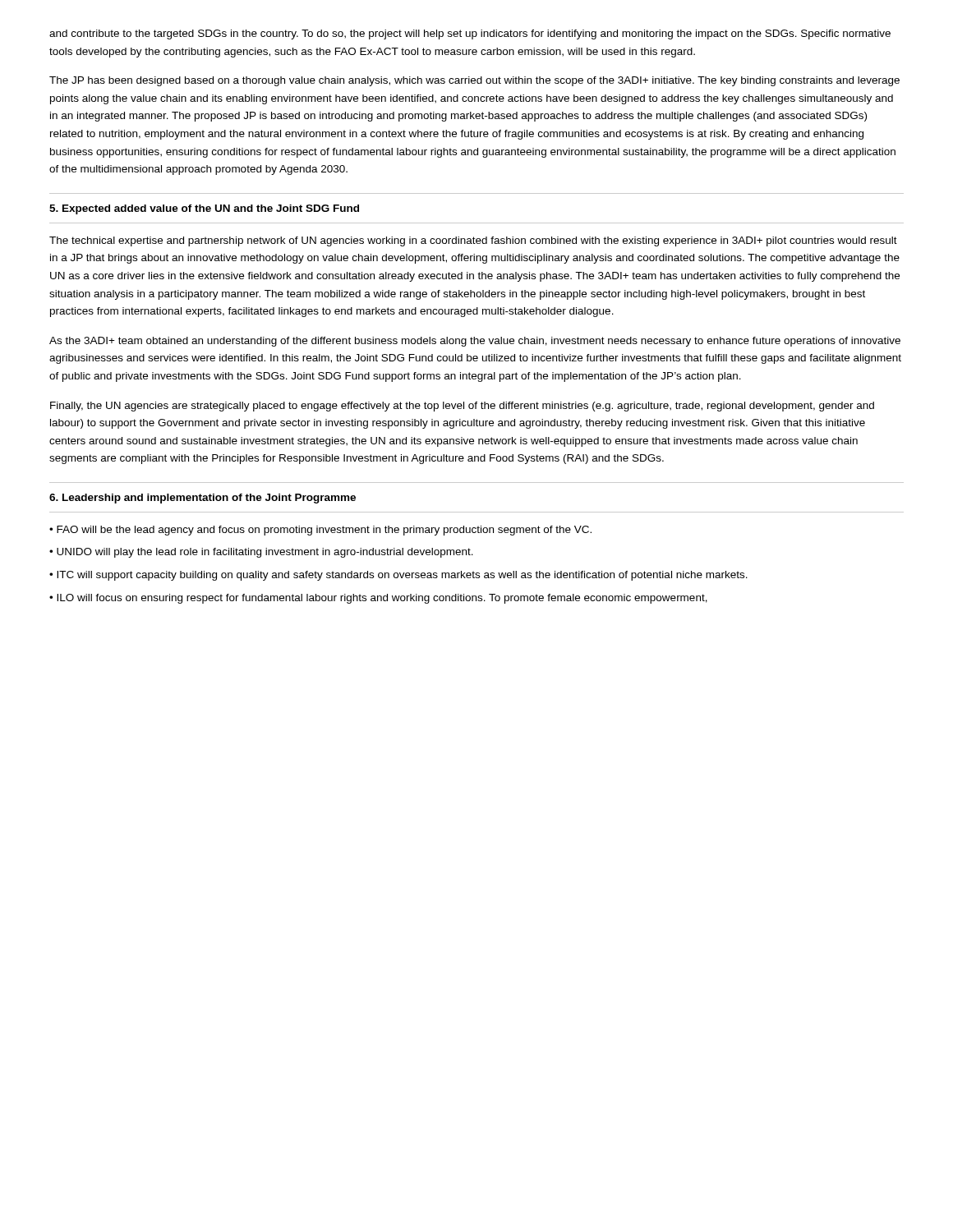Locate the block starting "• ITC will support capacity building"

point(399,575)
